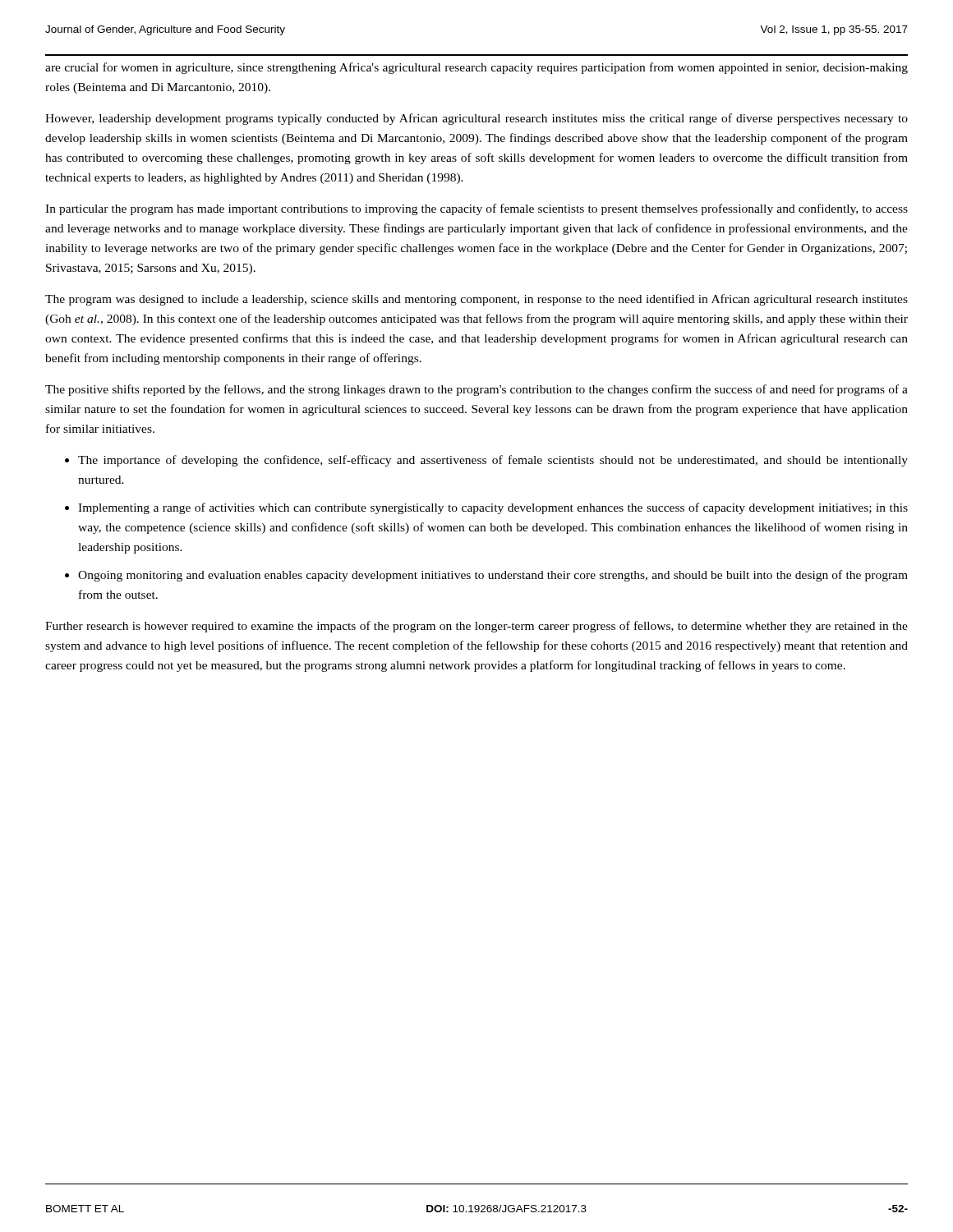The image size is (953, 1232).
Task: Where is the passage that starts "Ongoing monitoring and evaluation enables capacity"?
Action: 493,585
